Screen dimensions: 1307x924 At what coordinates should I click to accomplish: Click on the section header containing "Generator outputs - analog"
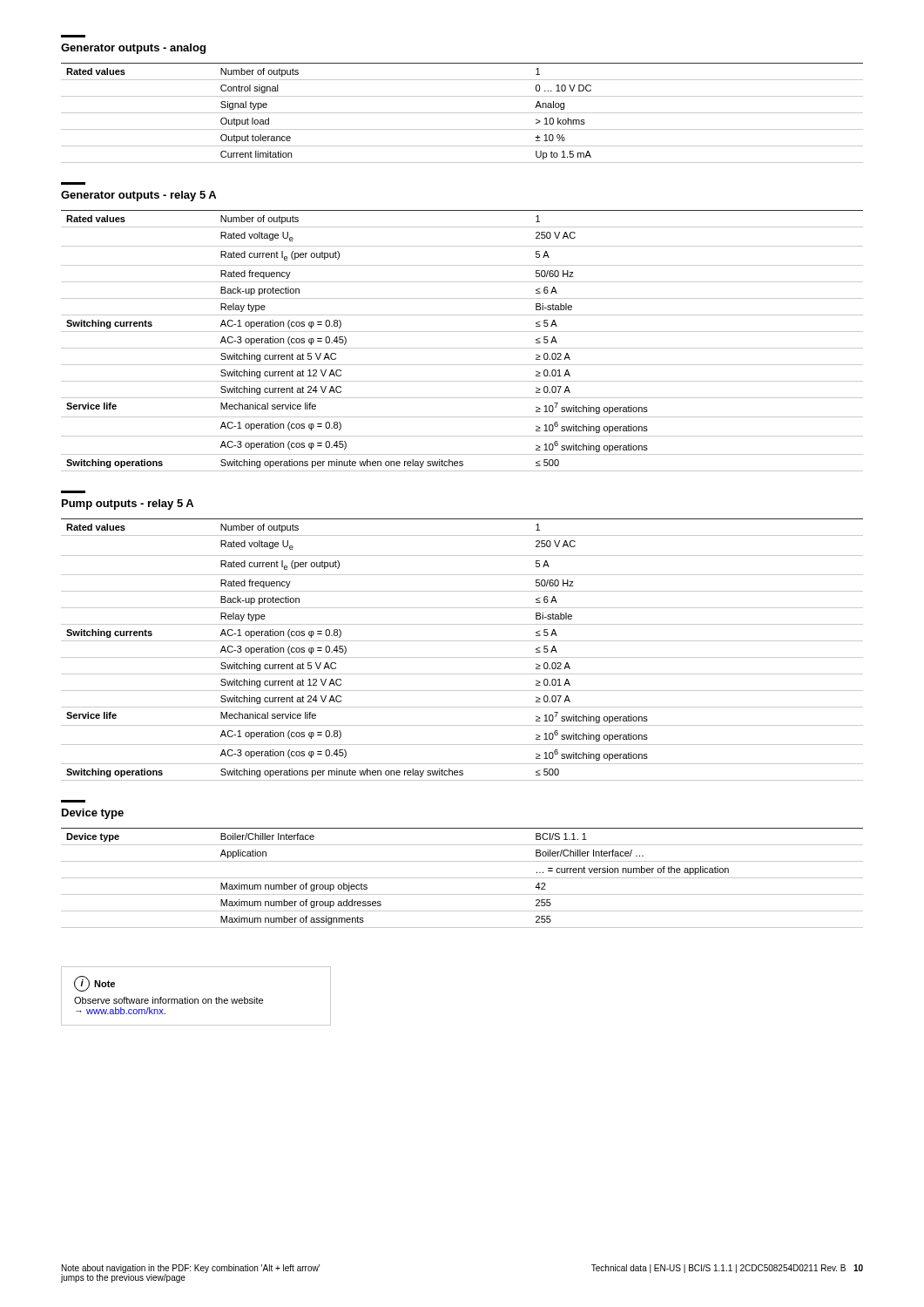pos(133,49)
